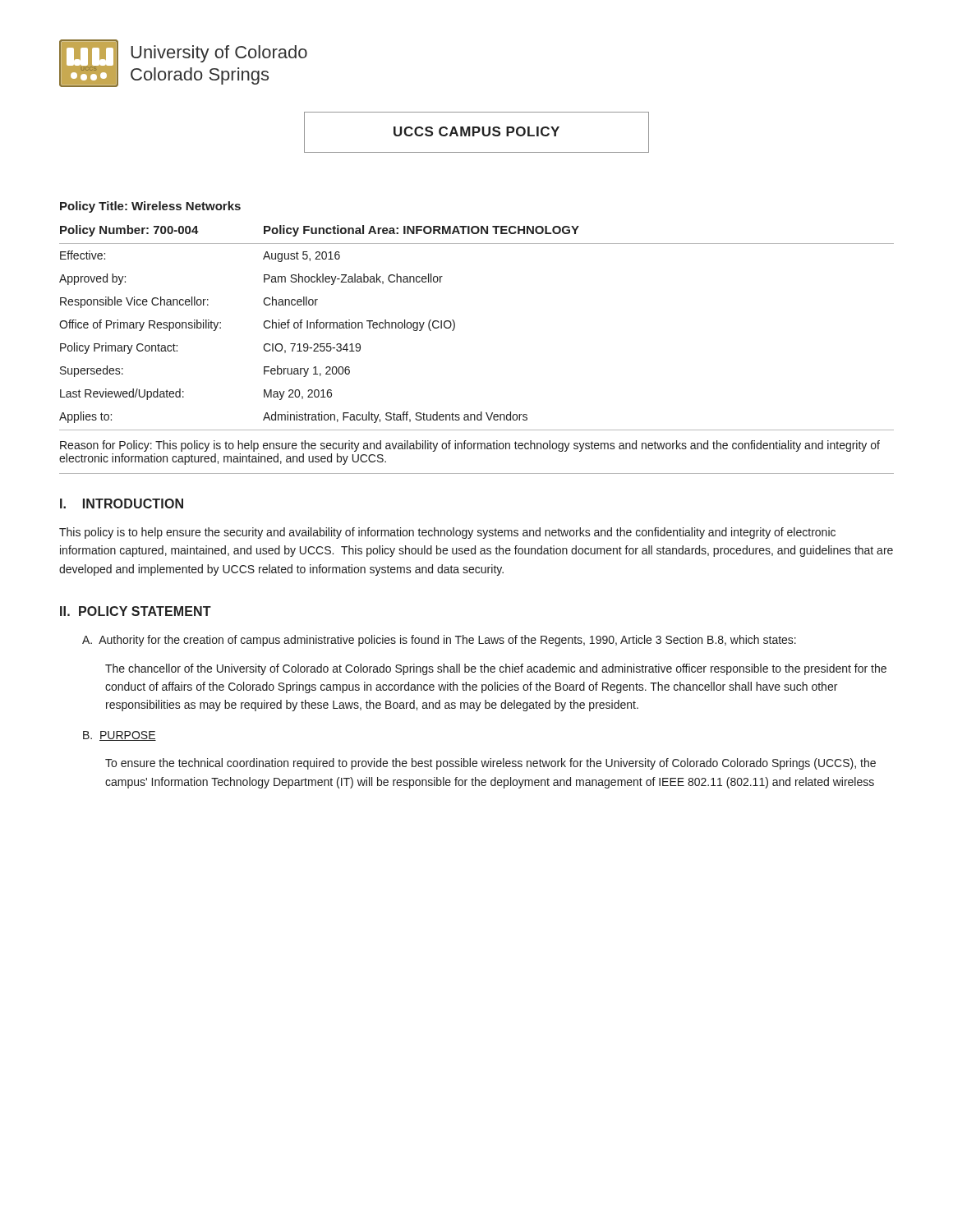Screen dimensions: 1232x953
Task: Click on the text block containing "Reason for Policy:"
Action: click(469, 452)
